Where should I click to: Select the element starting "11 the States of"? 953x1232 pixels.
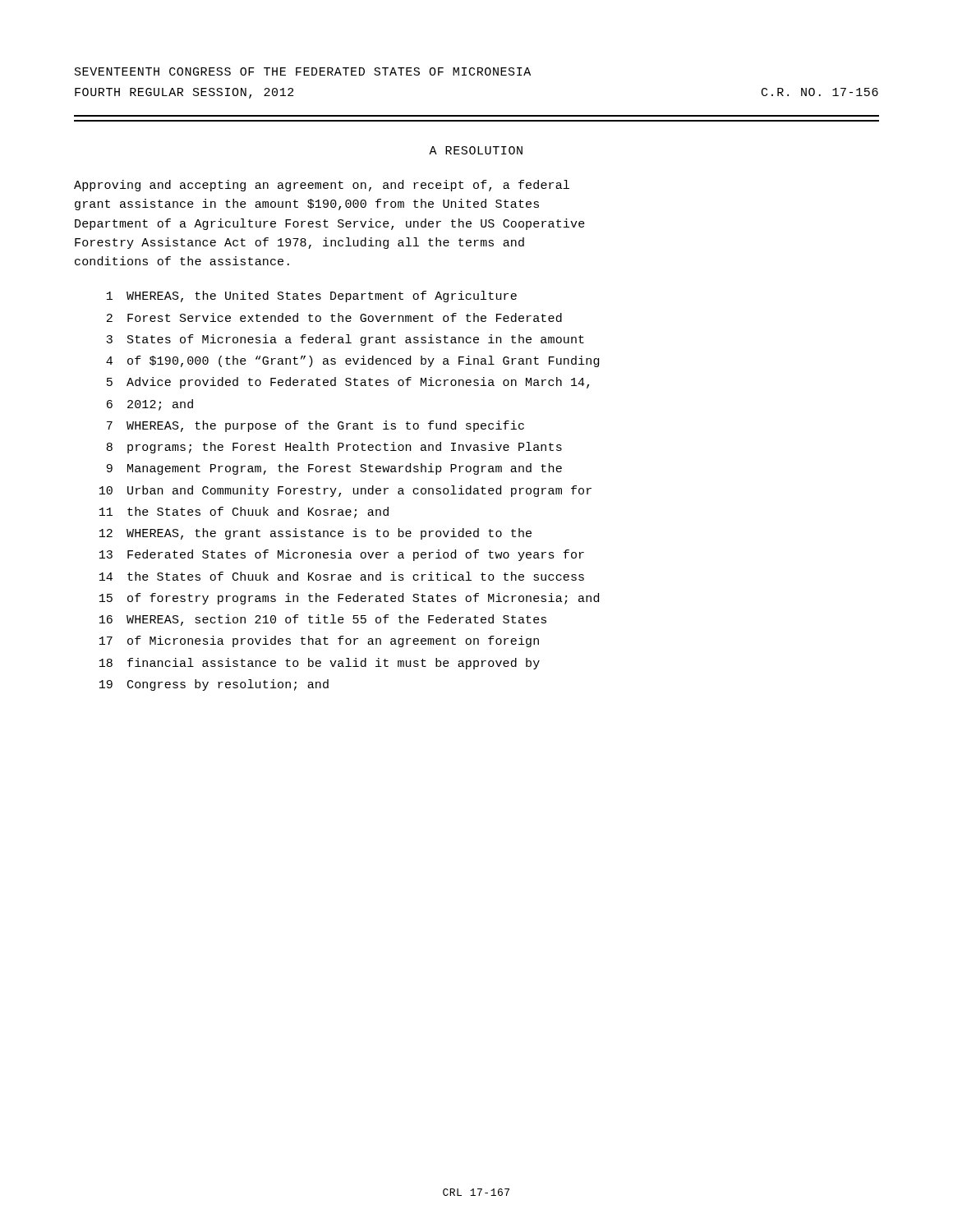(244, 513)
